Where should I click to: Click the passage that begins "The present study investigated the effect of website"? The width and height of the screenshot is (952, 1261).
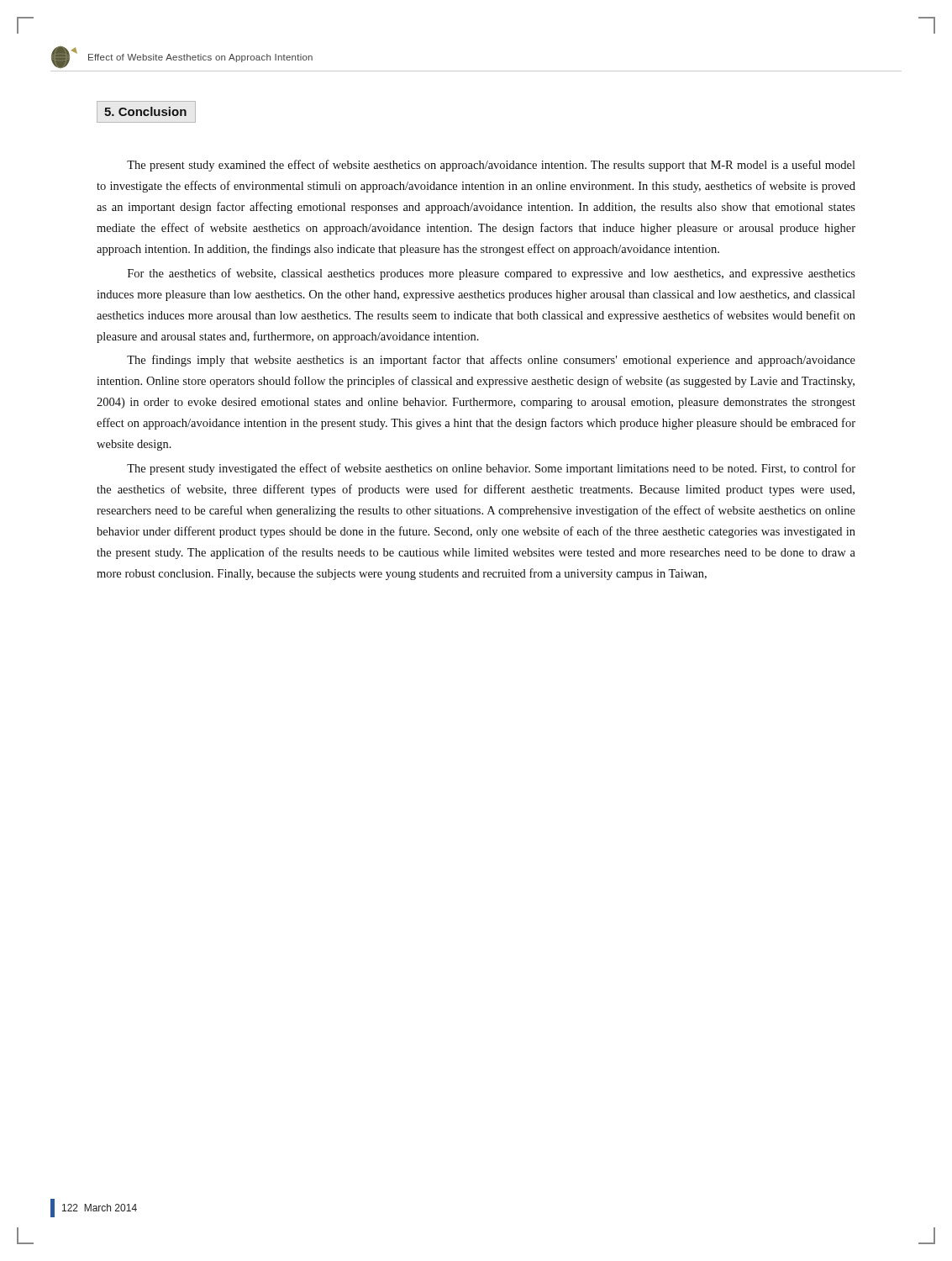(476, 521)
